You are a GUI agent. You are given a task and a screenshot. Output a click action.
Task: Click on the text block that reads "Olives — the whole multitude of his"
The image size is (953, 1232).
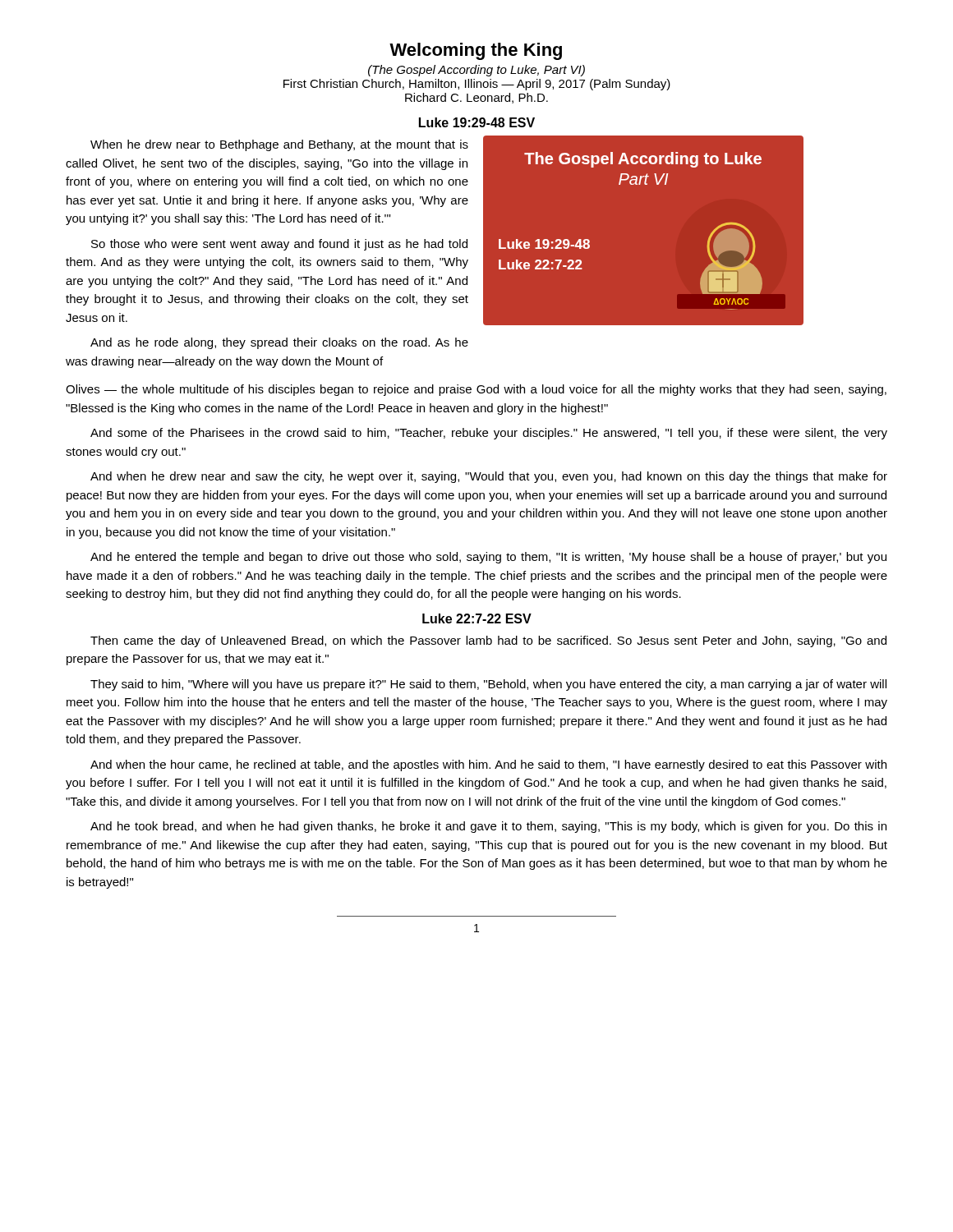coord(476,492)
